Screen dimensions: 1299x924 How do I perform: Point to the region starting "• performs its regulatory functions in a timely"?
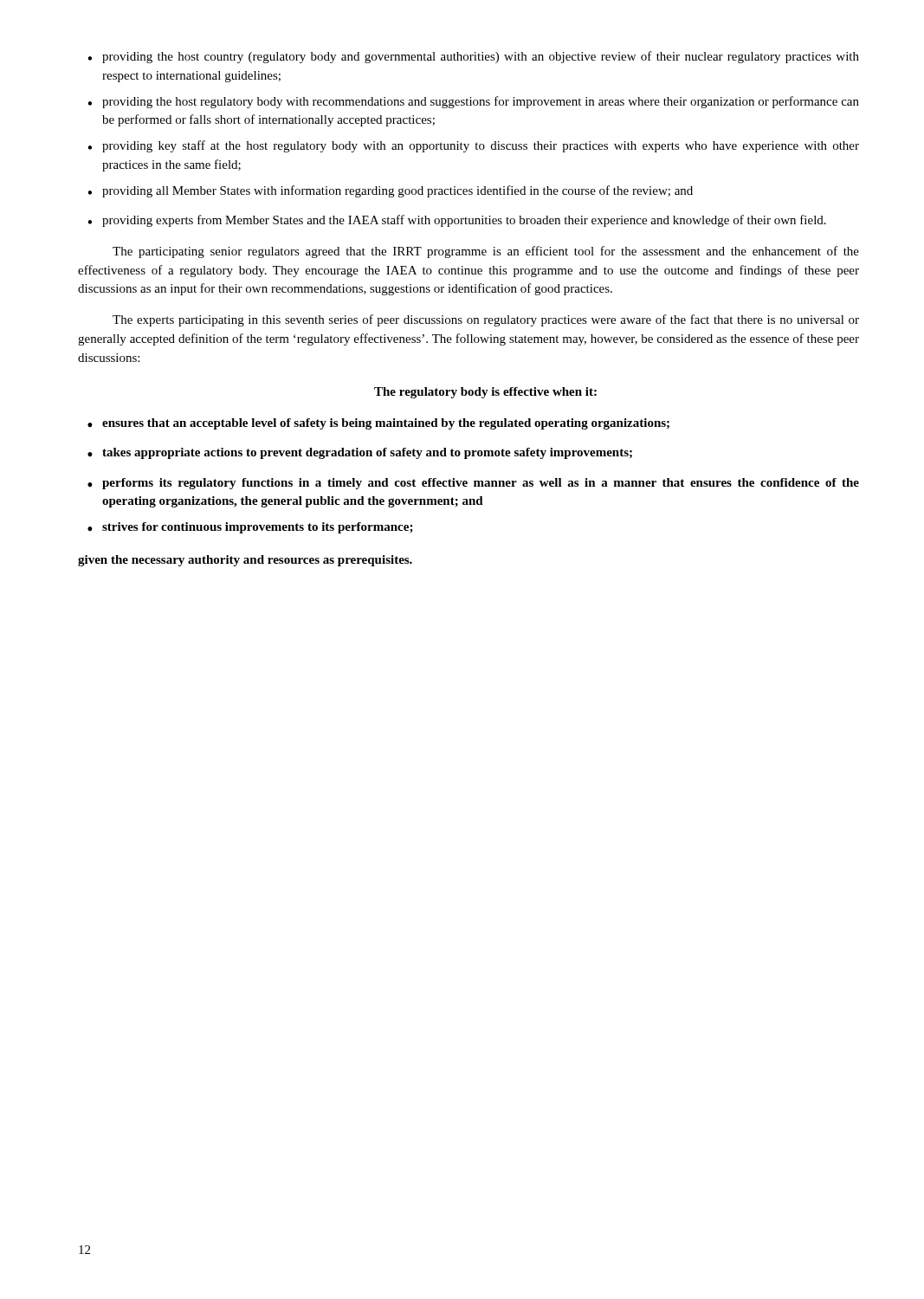[x=468, y=492]
